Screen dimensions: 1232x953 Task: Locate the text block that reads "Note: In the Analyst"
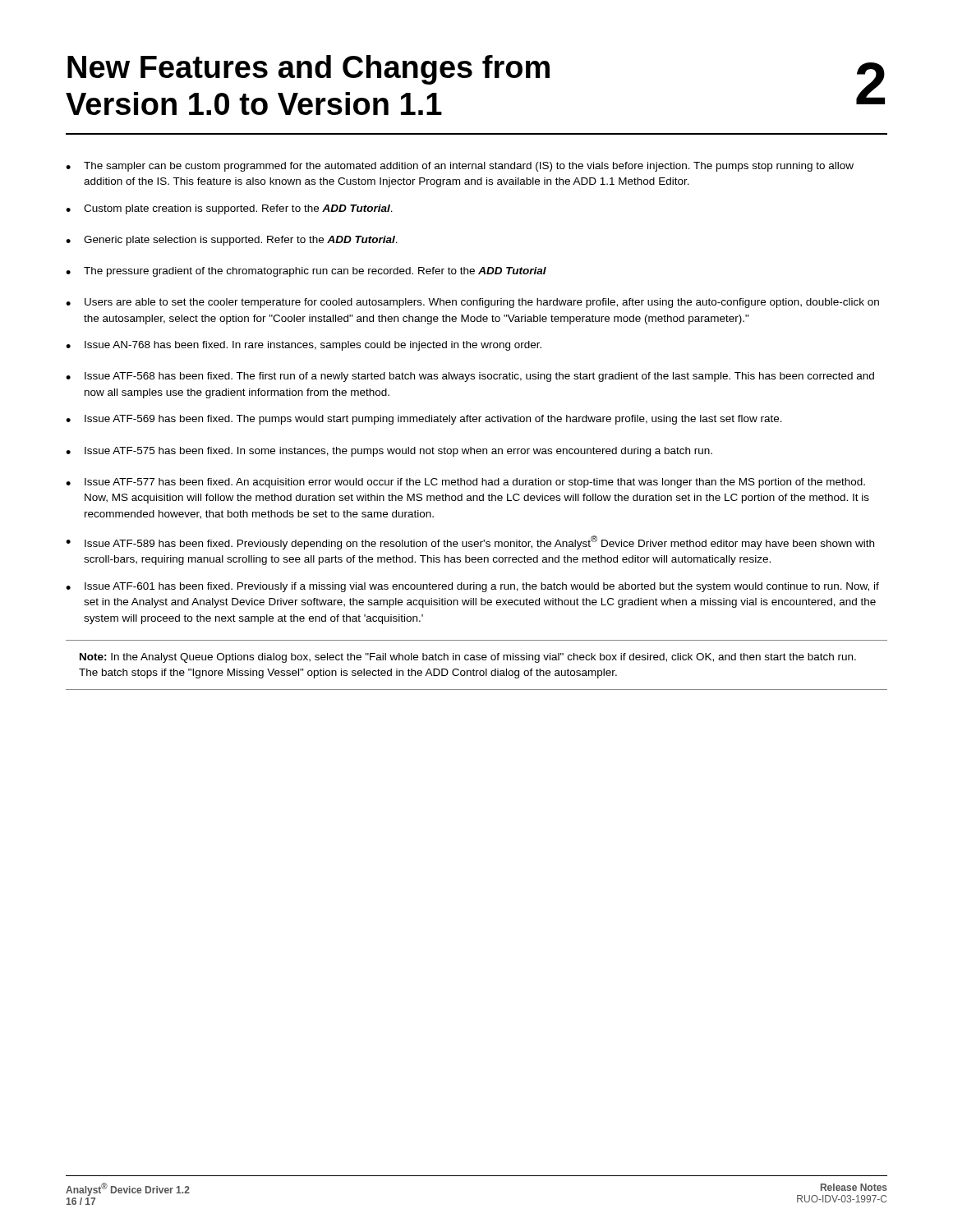point(468,664)
